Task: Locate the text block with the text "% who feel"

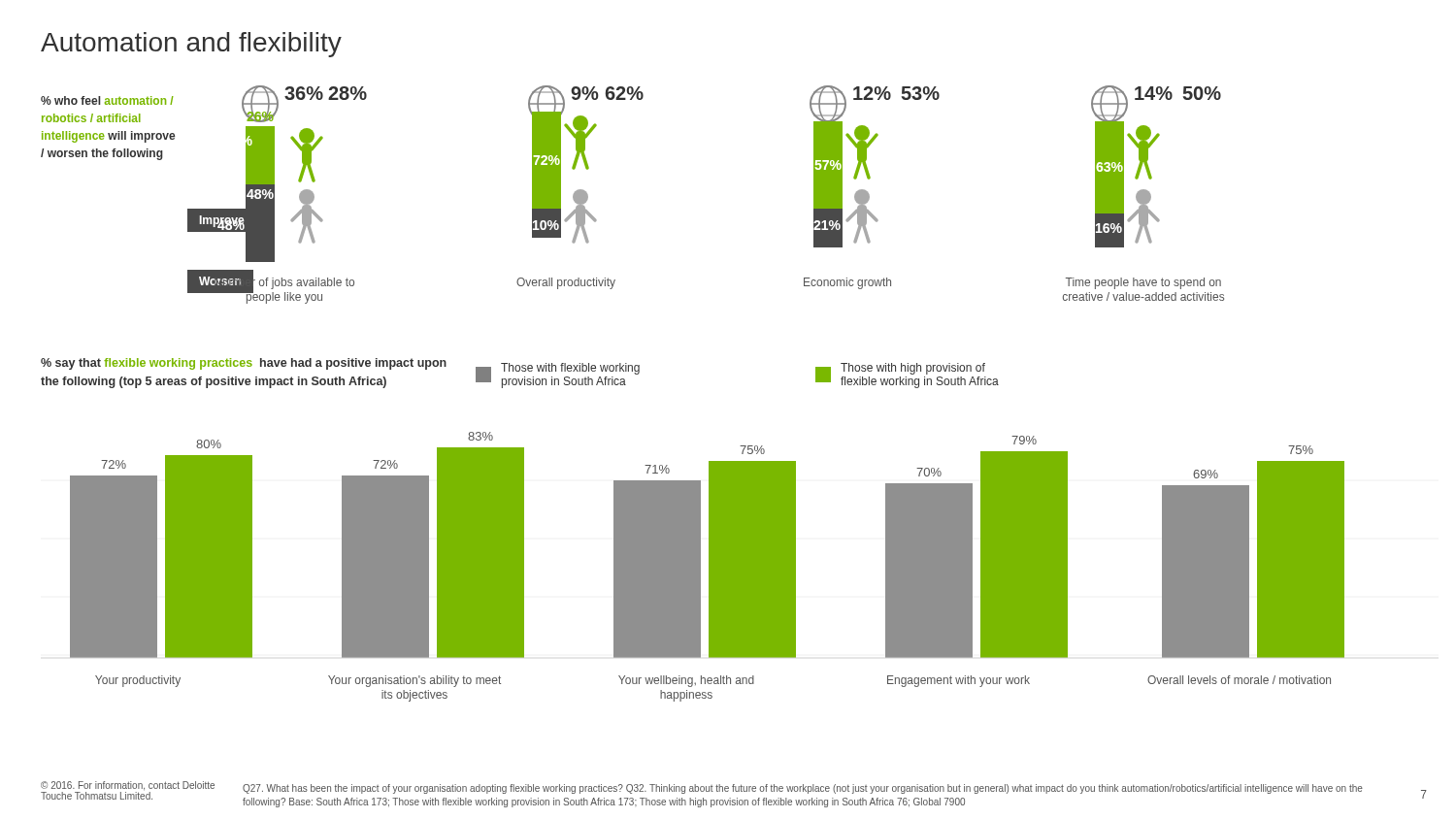Action: (108, 127)
